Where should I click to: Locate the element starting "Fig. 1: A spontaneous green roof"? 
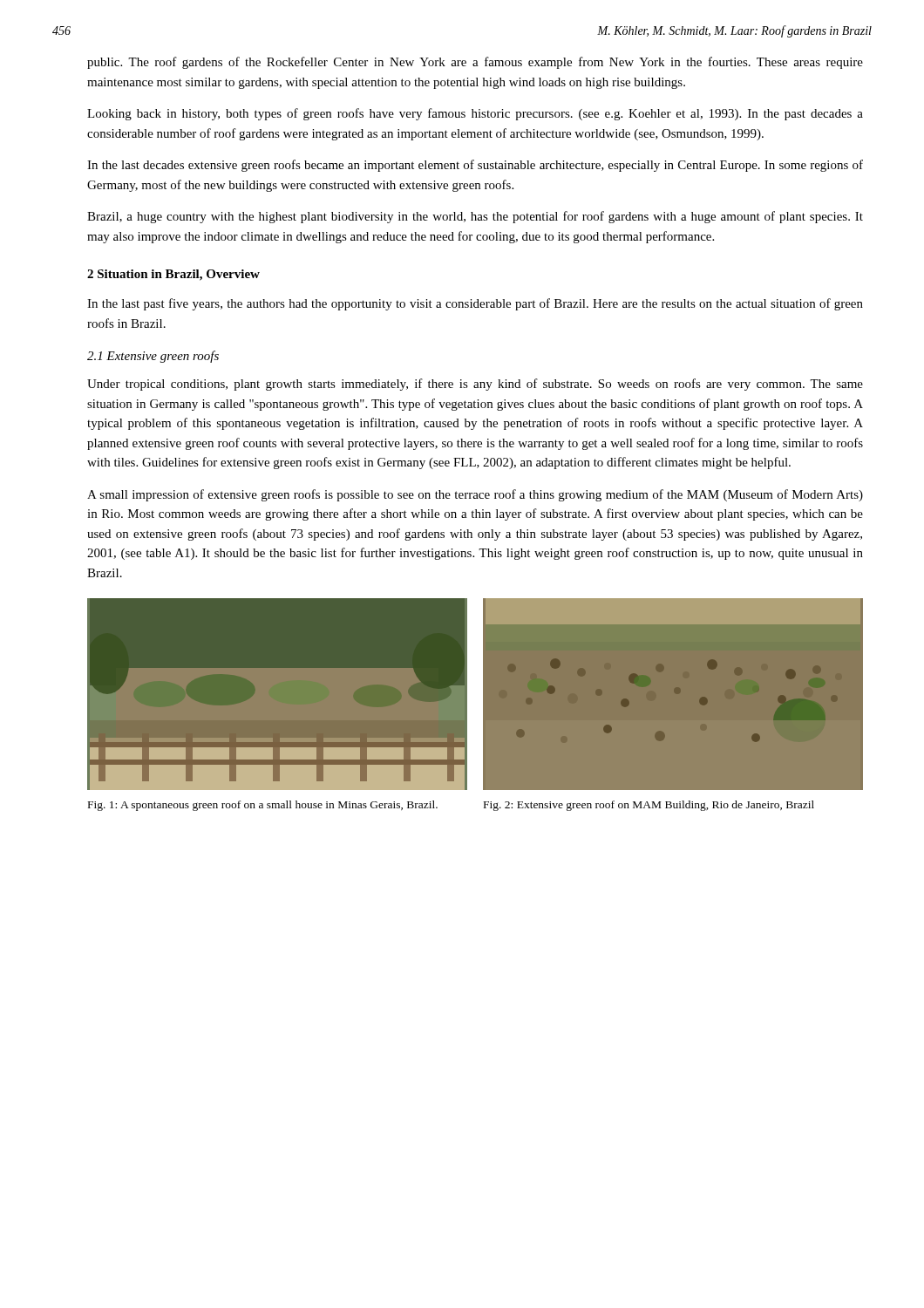pyautogui.click(x=263, y=804)
